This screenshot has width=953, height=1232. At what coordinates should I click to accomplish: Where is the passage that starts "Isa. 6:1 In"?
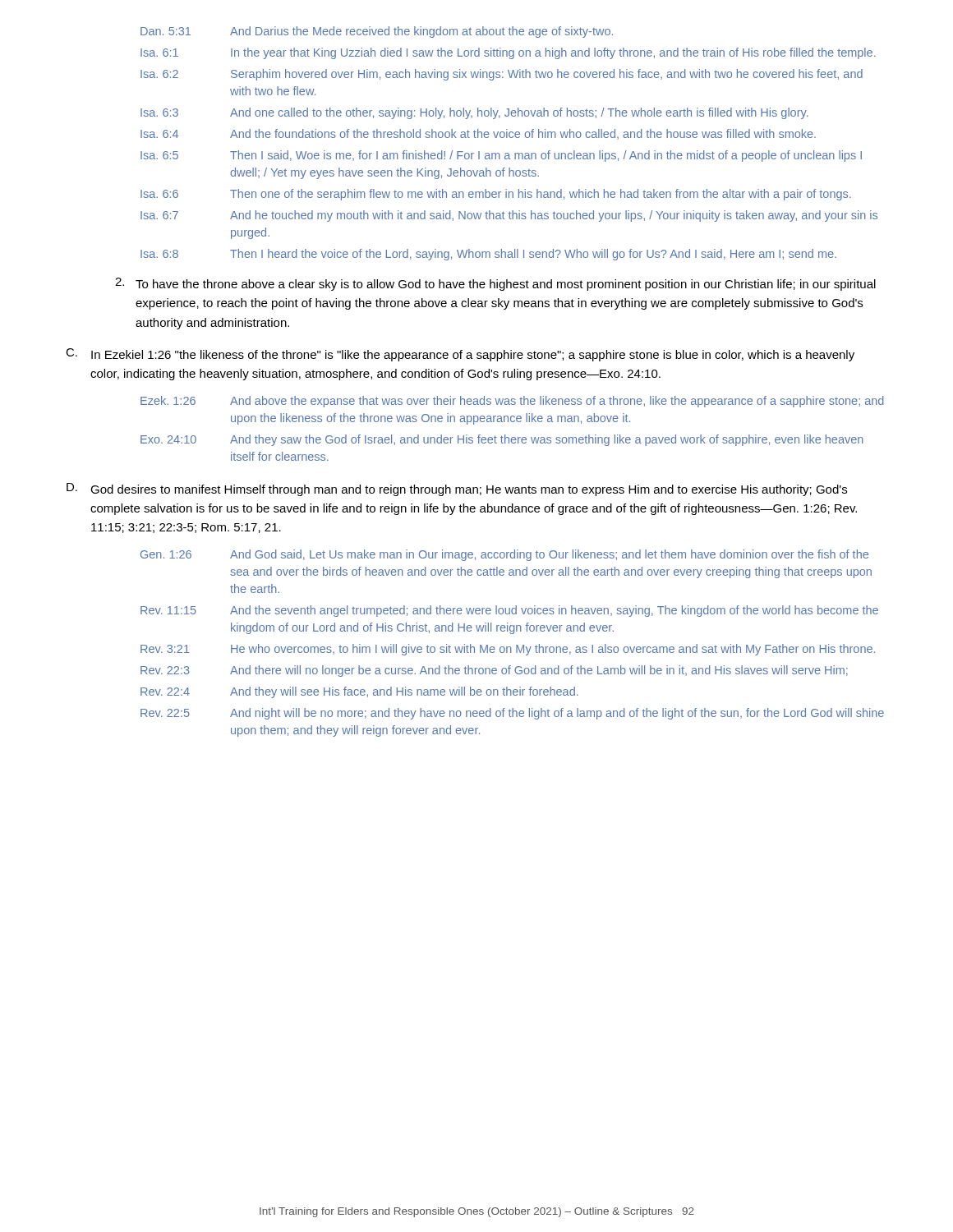(513, 53)
